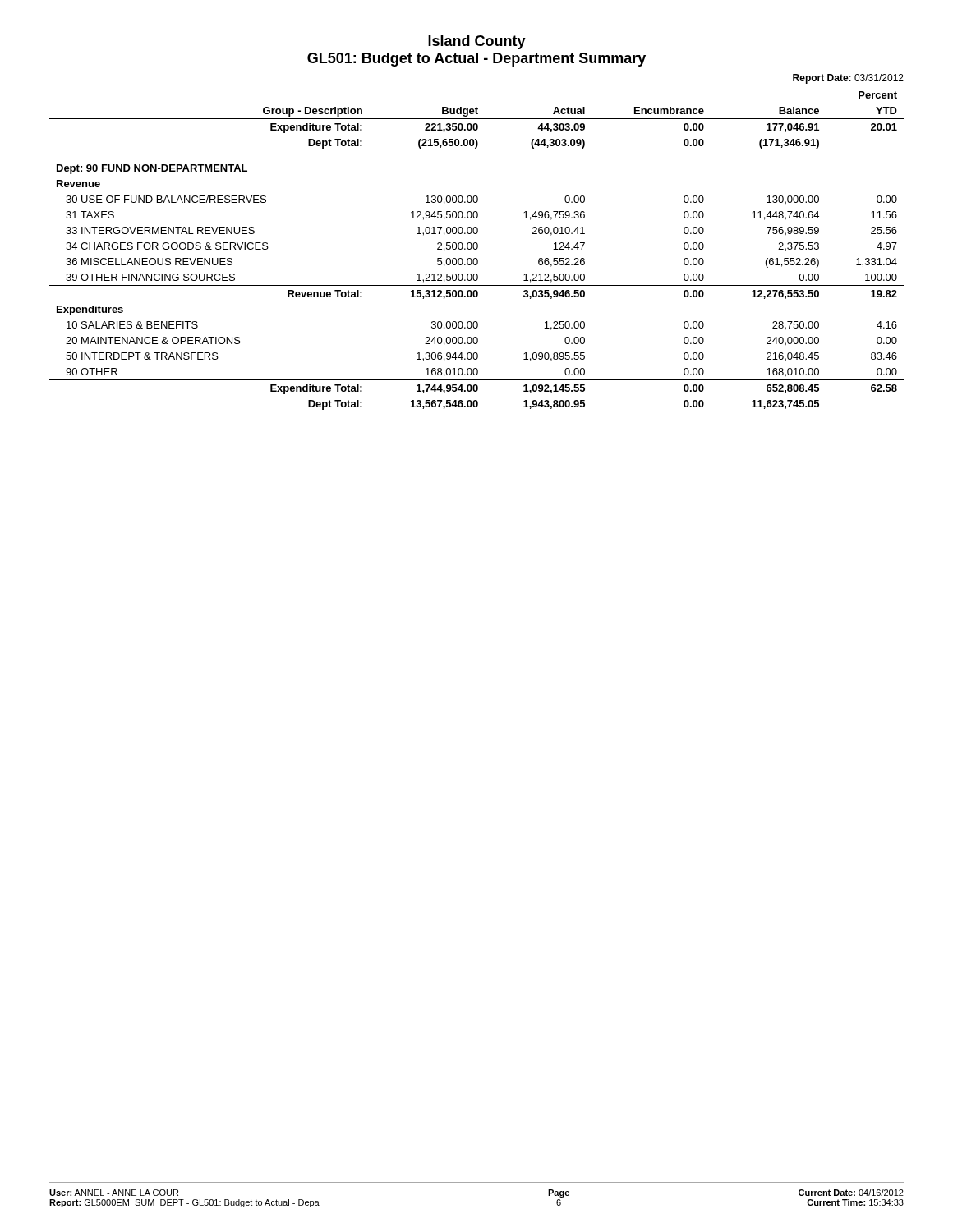Click a table

tap(476, 249)
